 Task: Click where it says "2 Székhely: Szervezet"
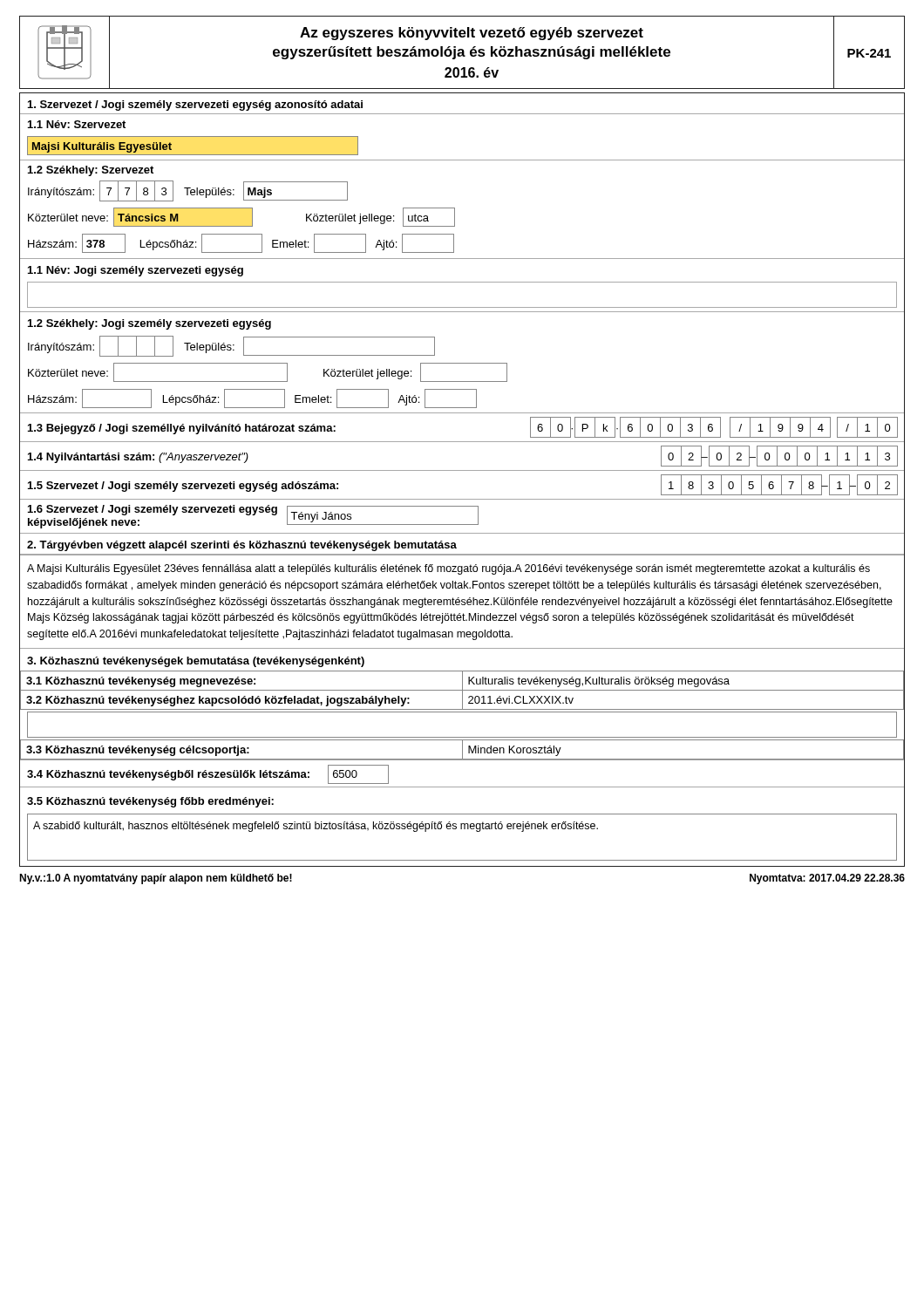click(x=90, y=170)
